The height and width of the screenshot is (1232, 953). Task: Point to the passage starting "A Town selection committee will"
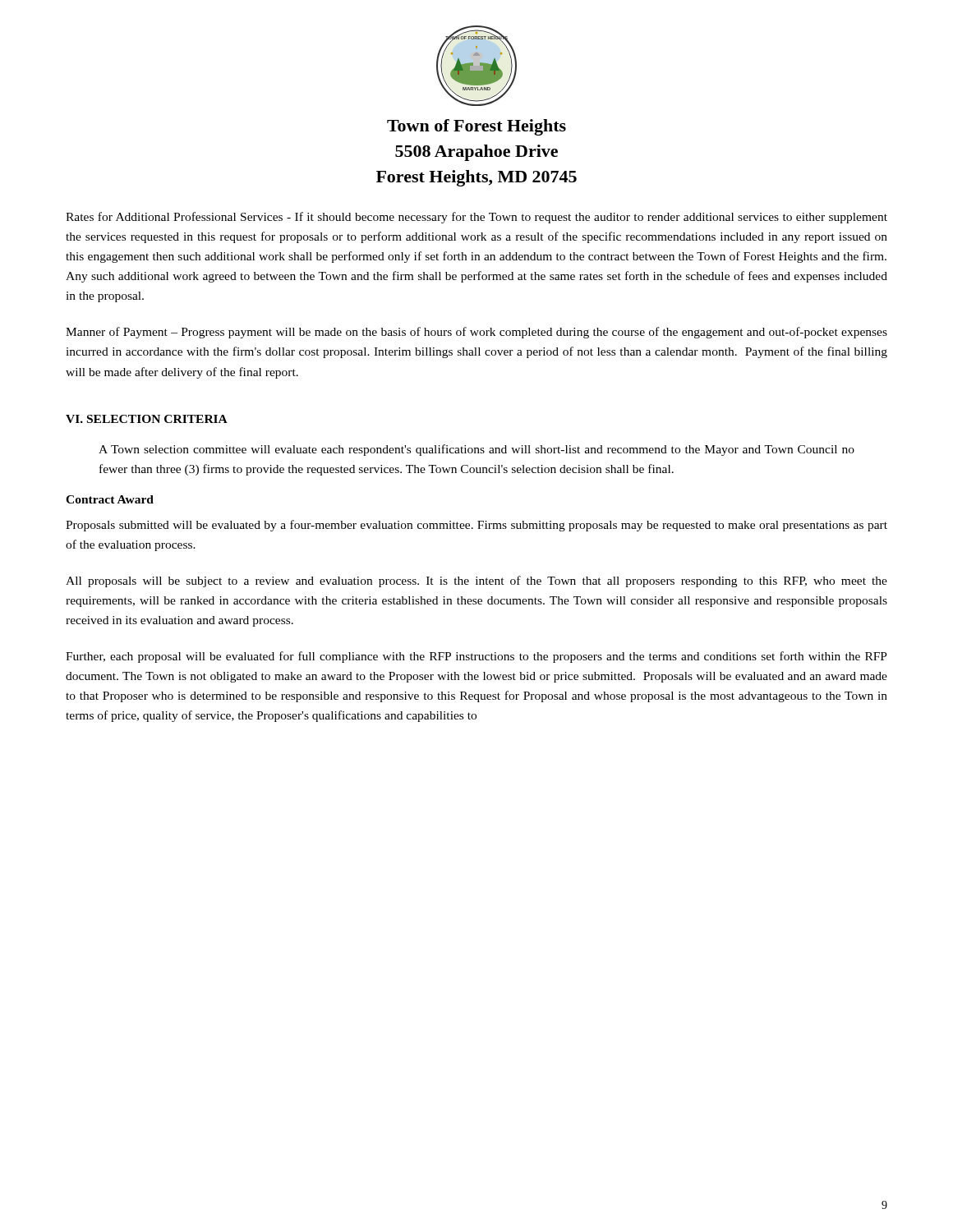[476, 458]
